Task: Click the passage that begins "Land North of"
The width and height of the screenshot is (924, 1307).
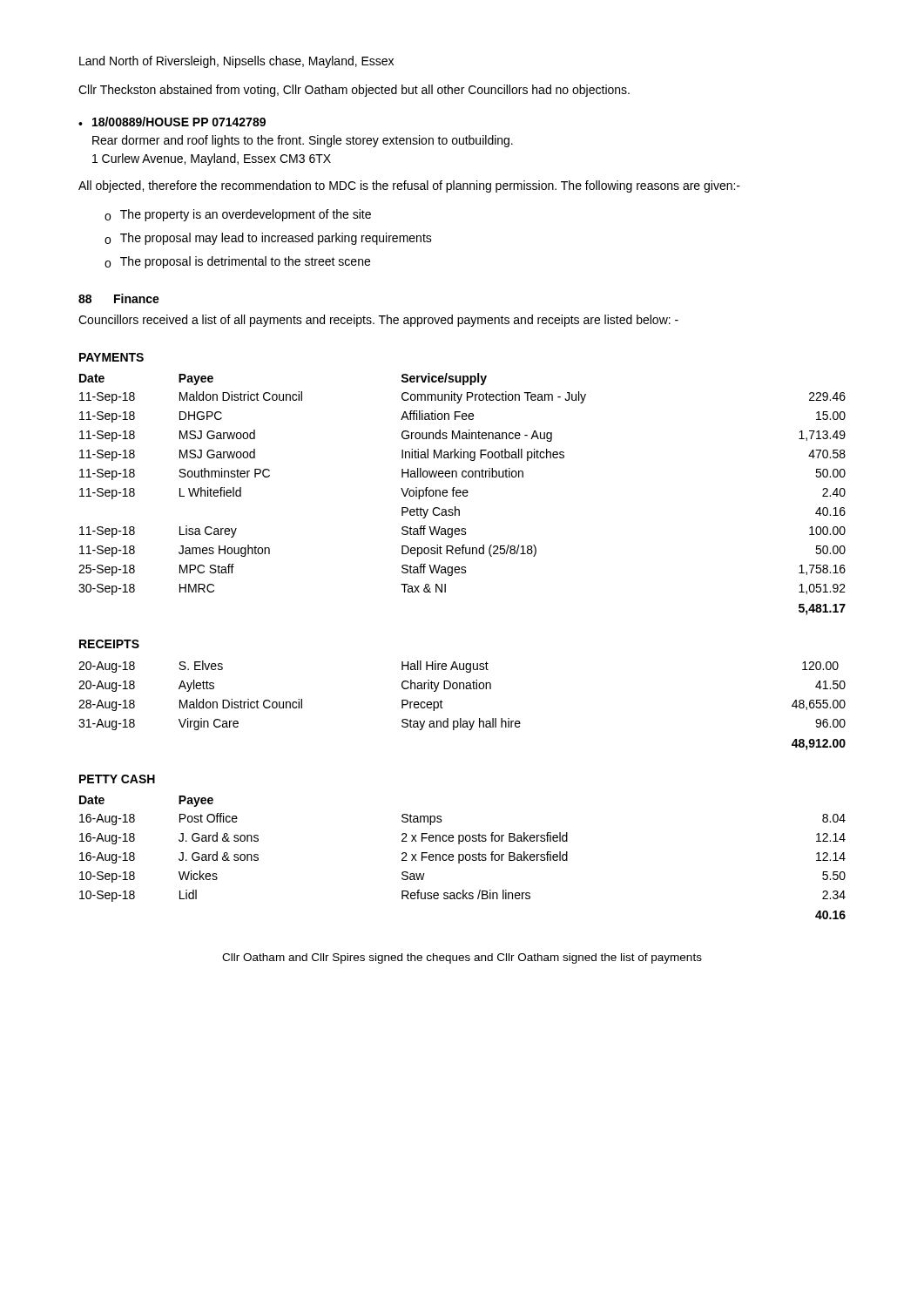Action: (236, 61)
